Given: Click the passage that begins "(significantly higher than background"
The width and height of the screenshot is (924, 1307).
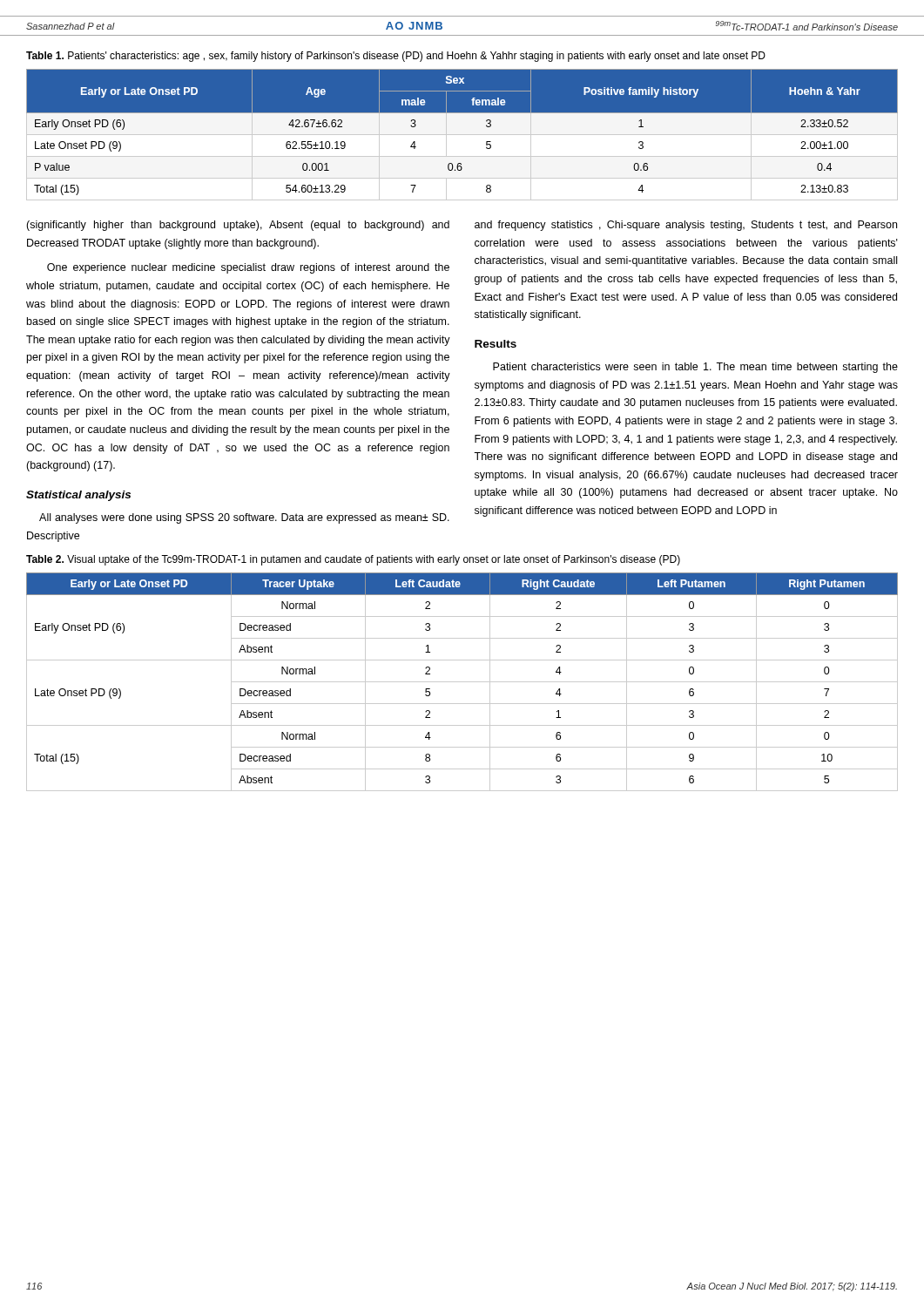Looking at the screenshot, I should tap(238, 234).
